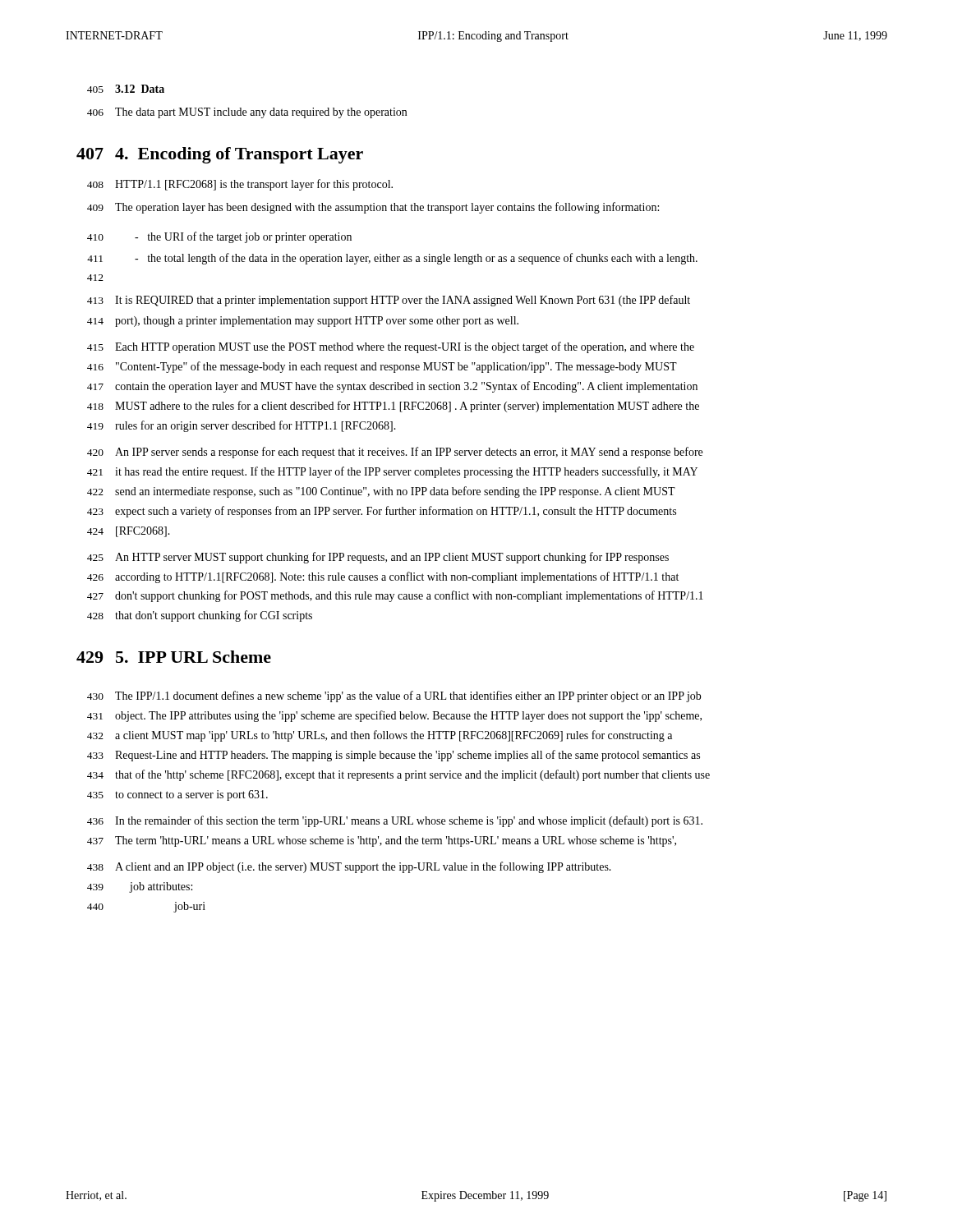The width and height of the screenshot is (953, 1232).
Task: Navigate to the passage starting "413 It is REQUIRED that"
Action: click(476, 300)
